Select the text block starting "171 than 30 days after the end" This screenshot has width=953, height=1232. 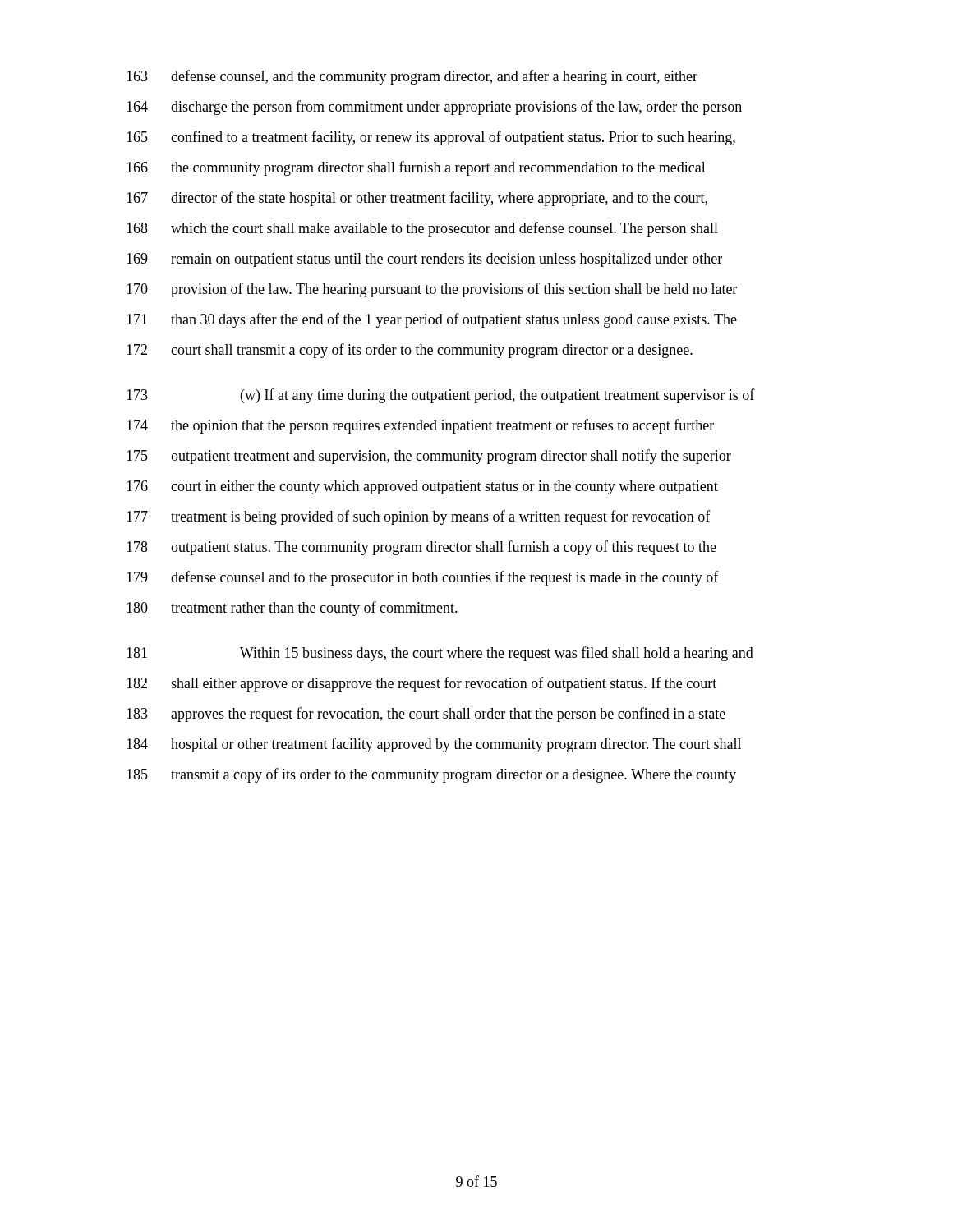click(476, 320)
